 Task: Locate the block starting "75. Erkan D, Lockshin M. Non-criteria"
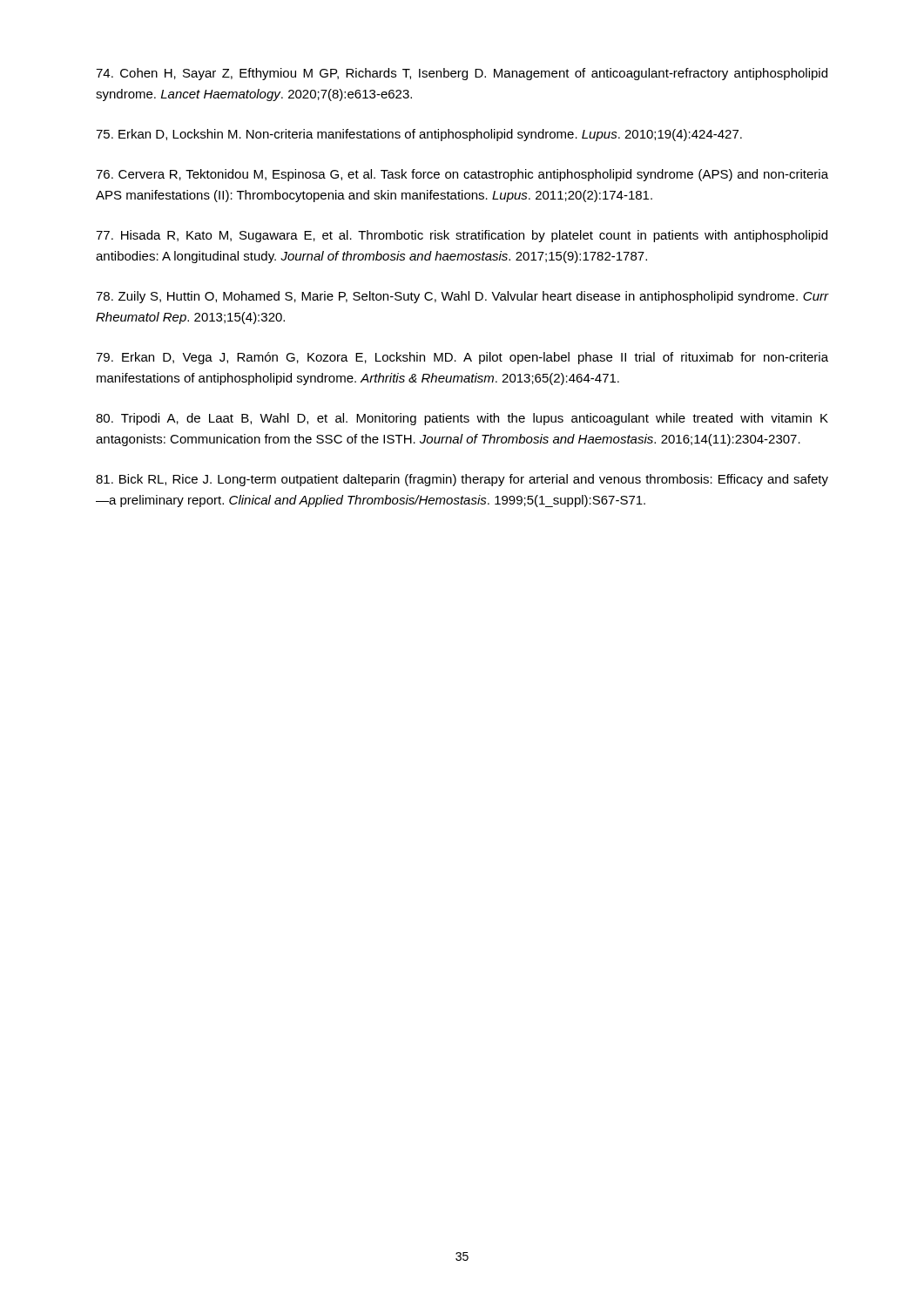point(419,134)
